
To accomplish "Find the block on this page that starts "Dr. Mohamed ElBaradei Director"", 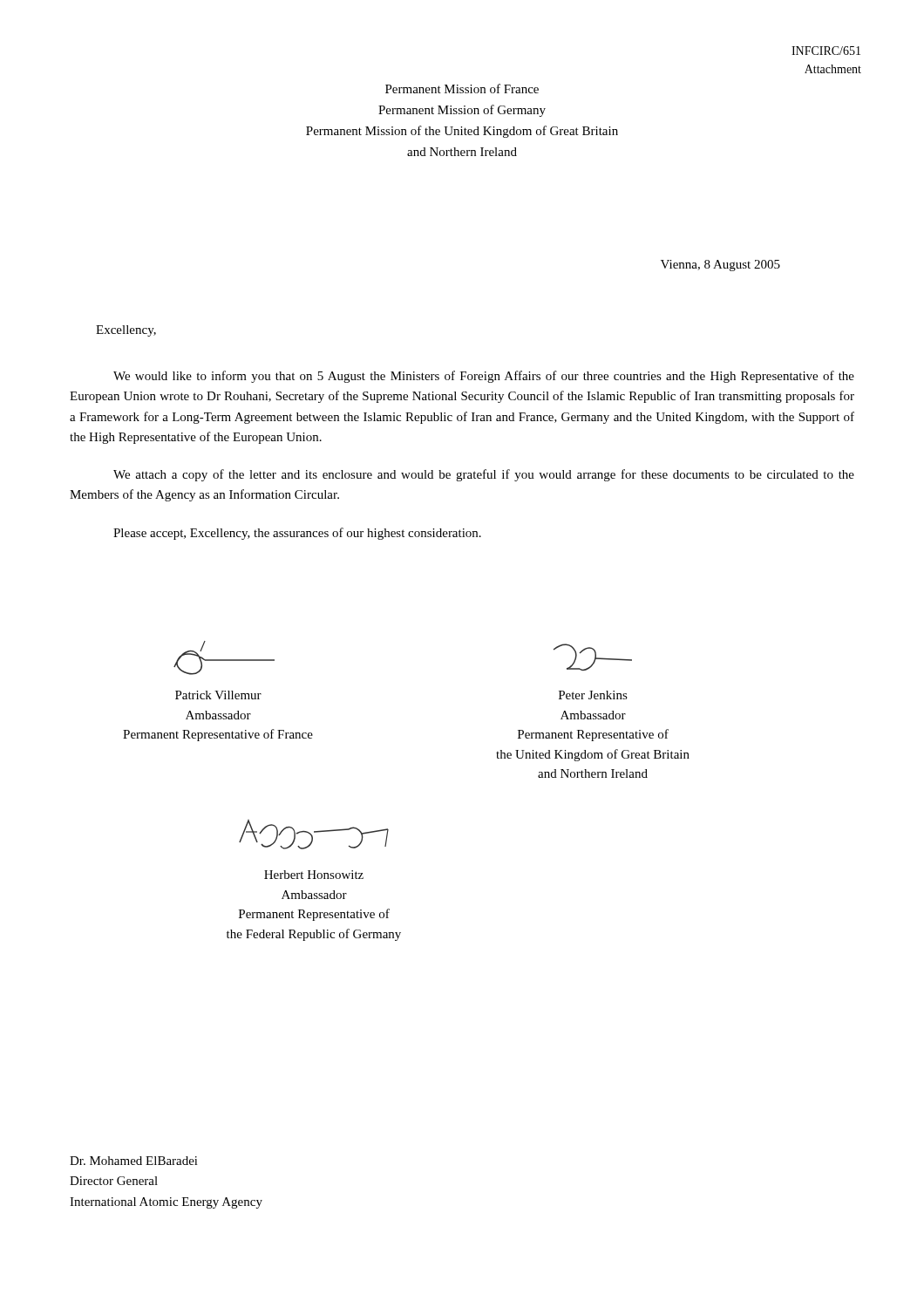I will click(166, 1181).
